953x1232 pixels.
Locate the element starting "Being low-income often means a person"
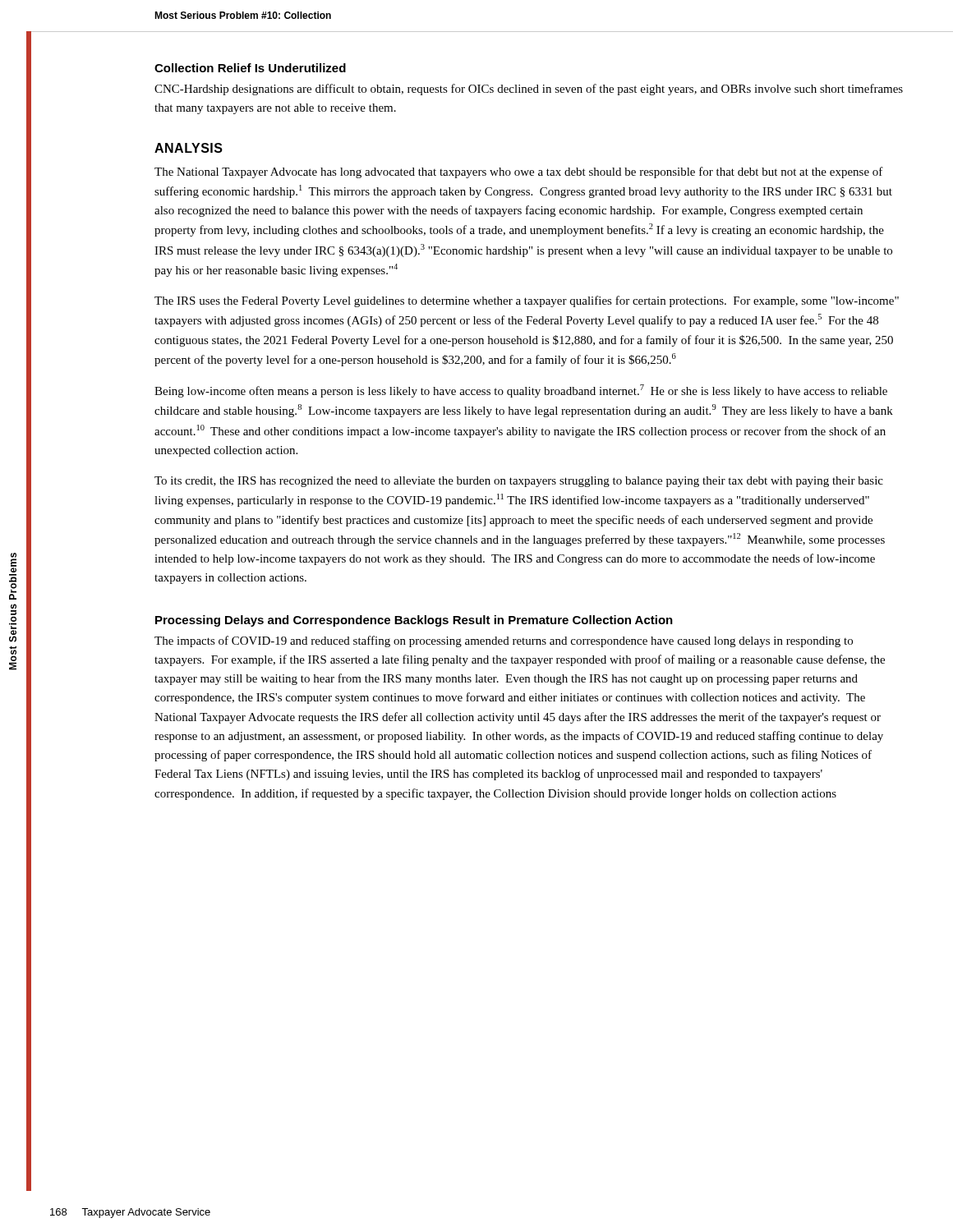pos(524,420)
